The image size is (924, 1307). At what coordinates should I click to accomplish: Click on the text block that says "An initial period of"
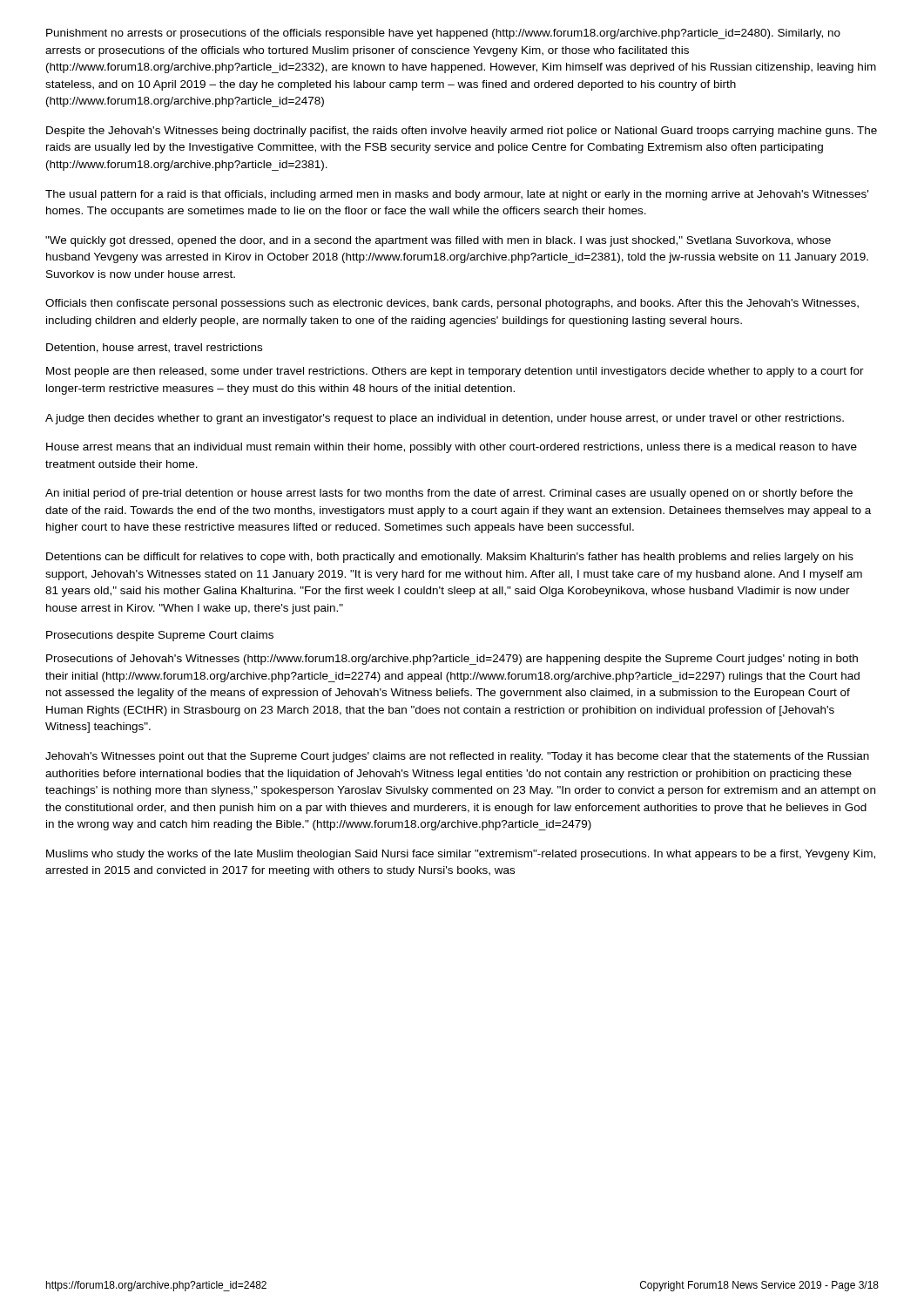point(458,510)
